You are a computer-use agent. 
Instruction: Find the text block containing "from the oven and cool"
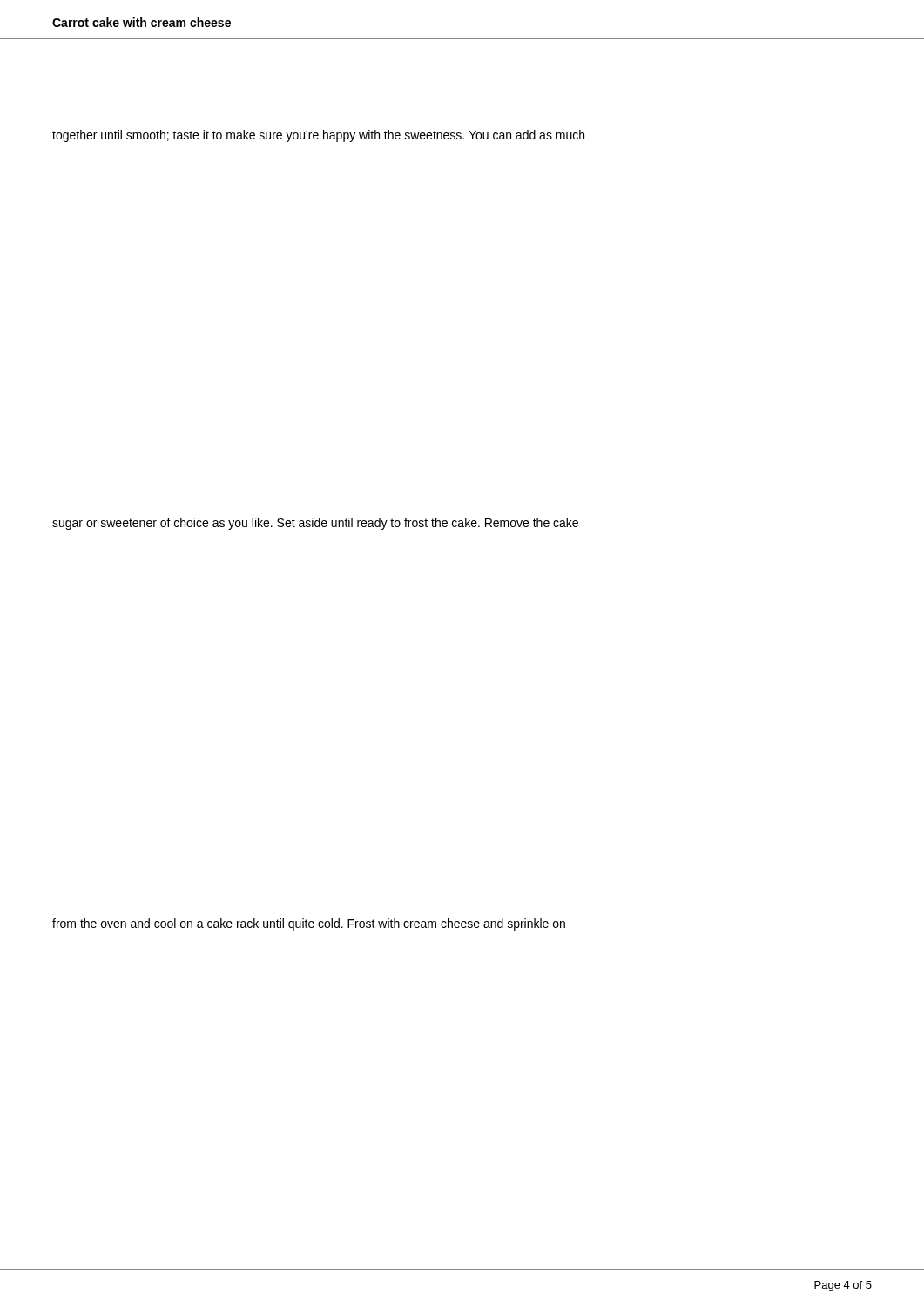[x=309, y=924]
